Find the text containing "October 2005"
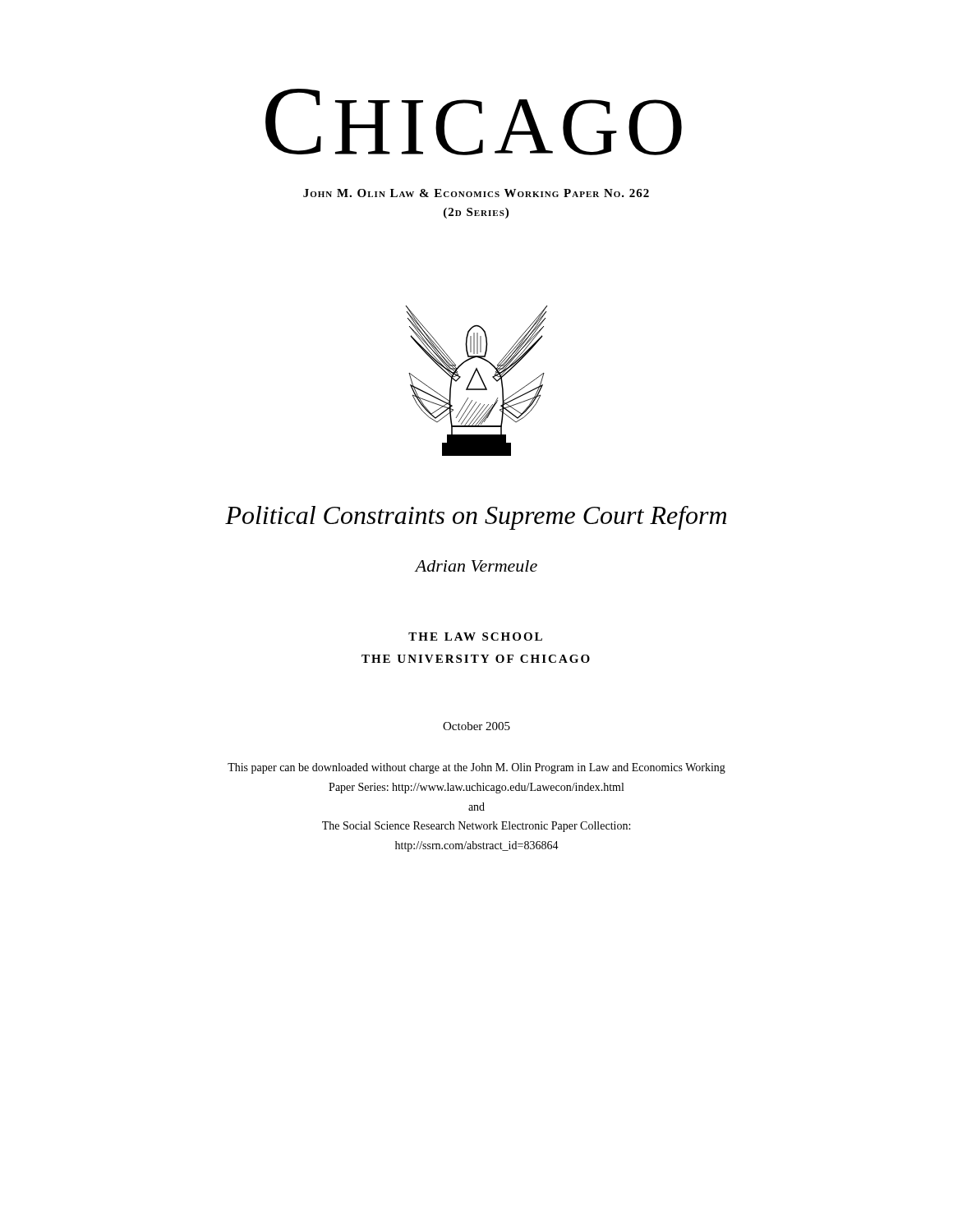 [476, 726]
